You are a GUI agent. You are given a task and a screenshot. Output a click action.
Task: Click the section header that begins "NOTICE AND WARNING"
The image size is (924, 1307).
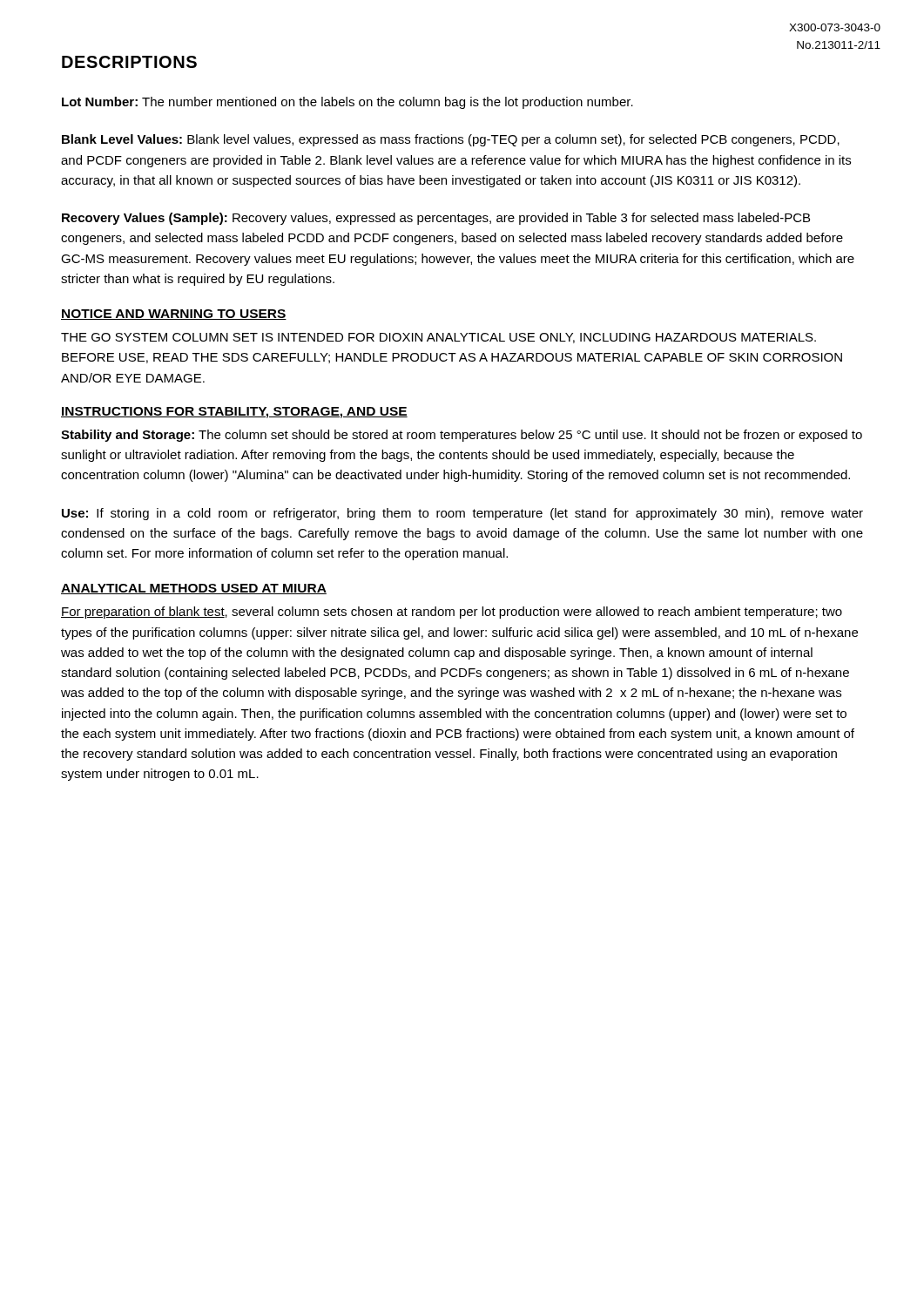coord(173,313)
